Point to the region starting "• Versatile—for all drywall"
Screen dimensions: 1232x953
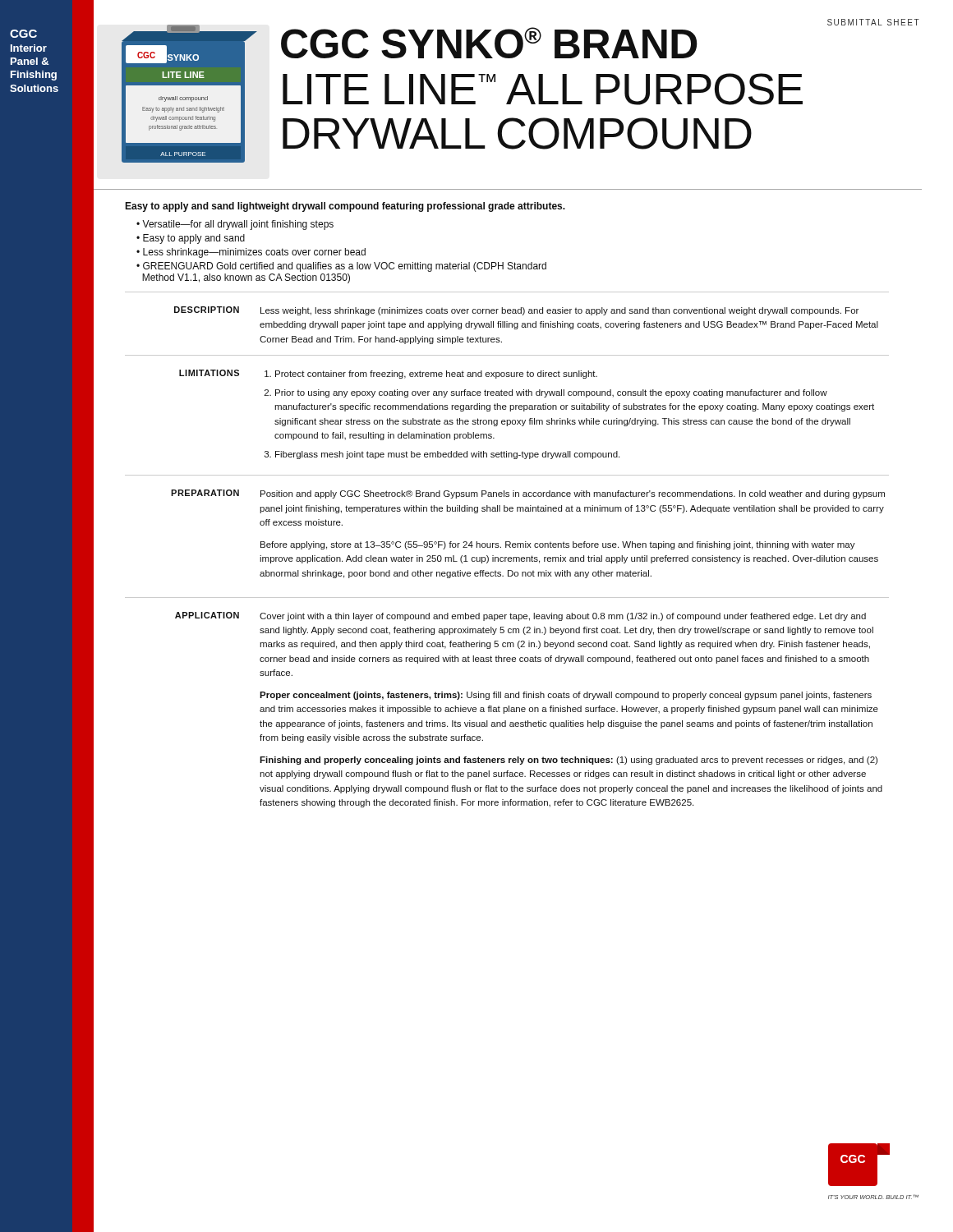(x=235, y=224)
